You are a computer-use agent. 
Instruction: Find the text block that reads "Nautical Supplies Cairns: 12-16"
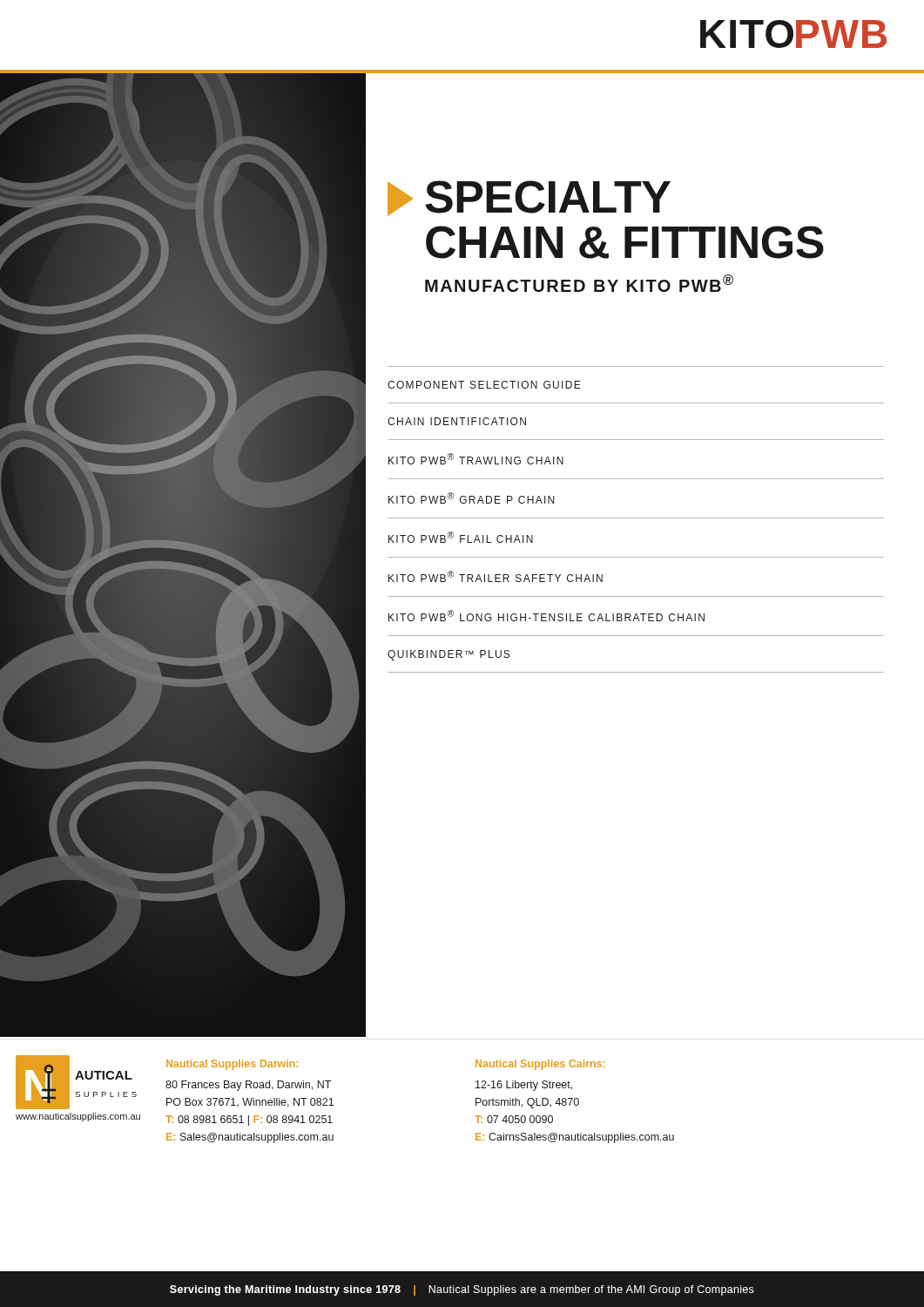tap(540, 1065)
